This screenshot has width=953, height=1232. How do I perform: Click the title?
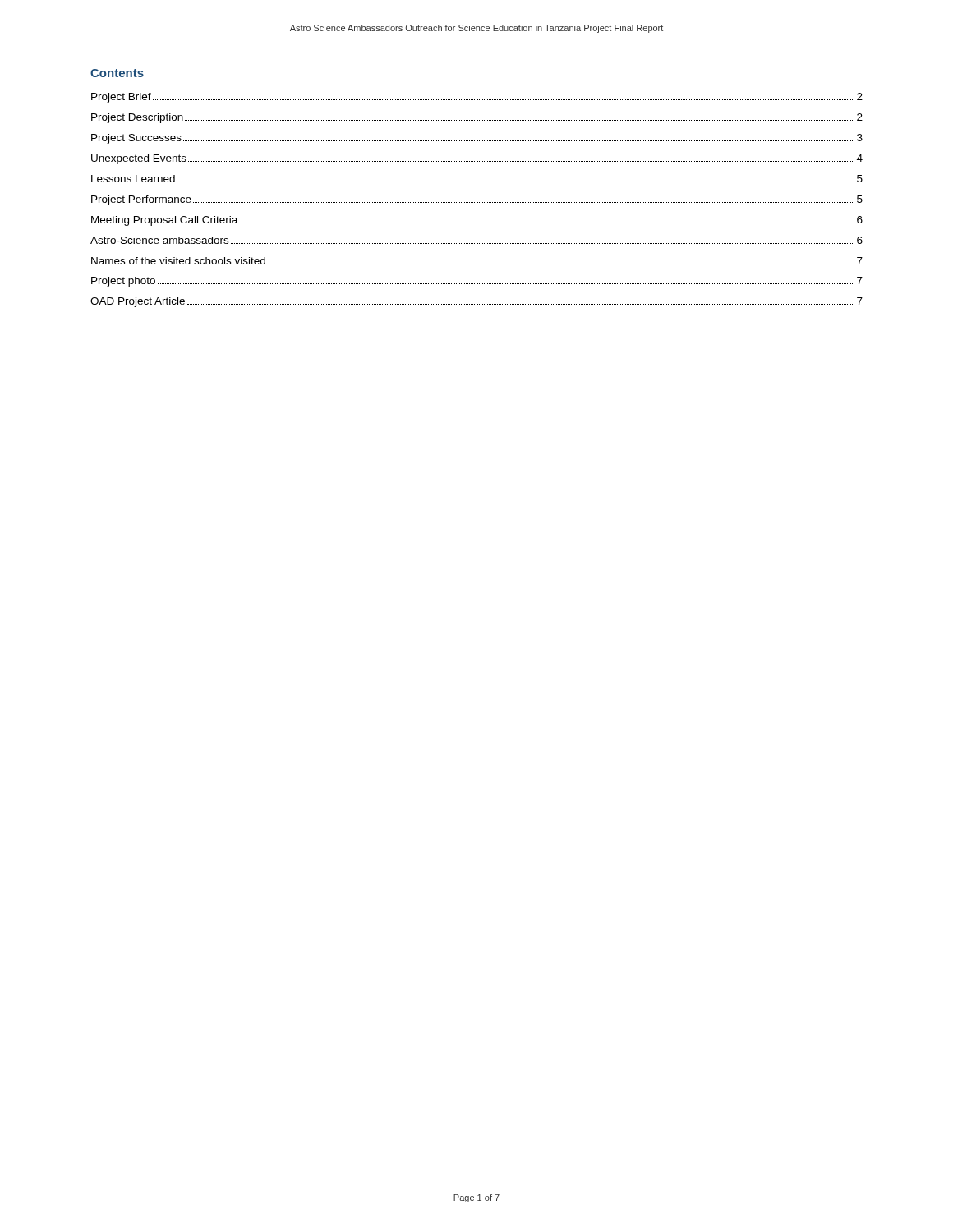click(x=117, y=73)
